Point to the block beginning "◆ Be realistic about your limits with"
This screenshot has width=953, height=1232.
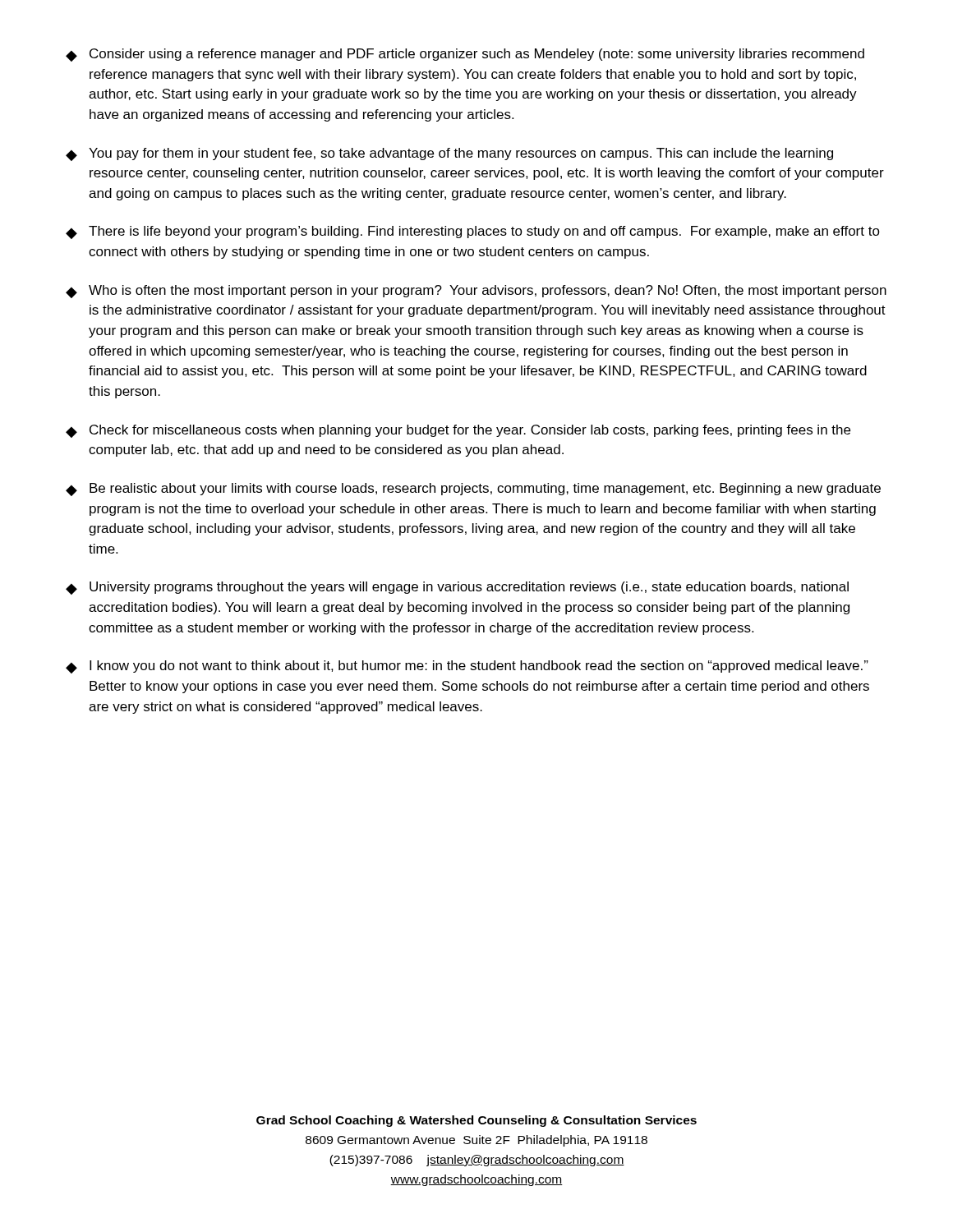point(476,519)
